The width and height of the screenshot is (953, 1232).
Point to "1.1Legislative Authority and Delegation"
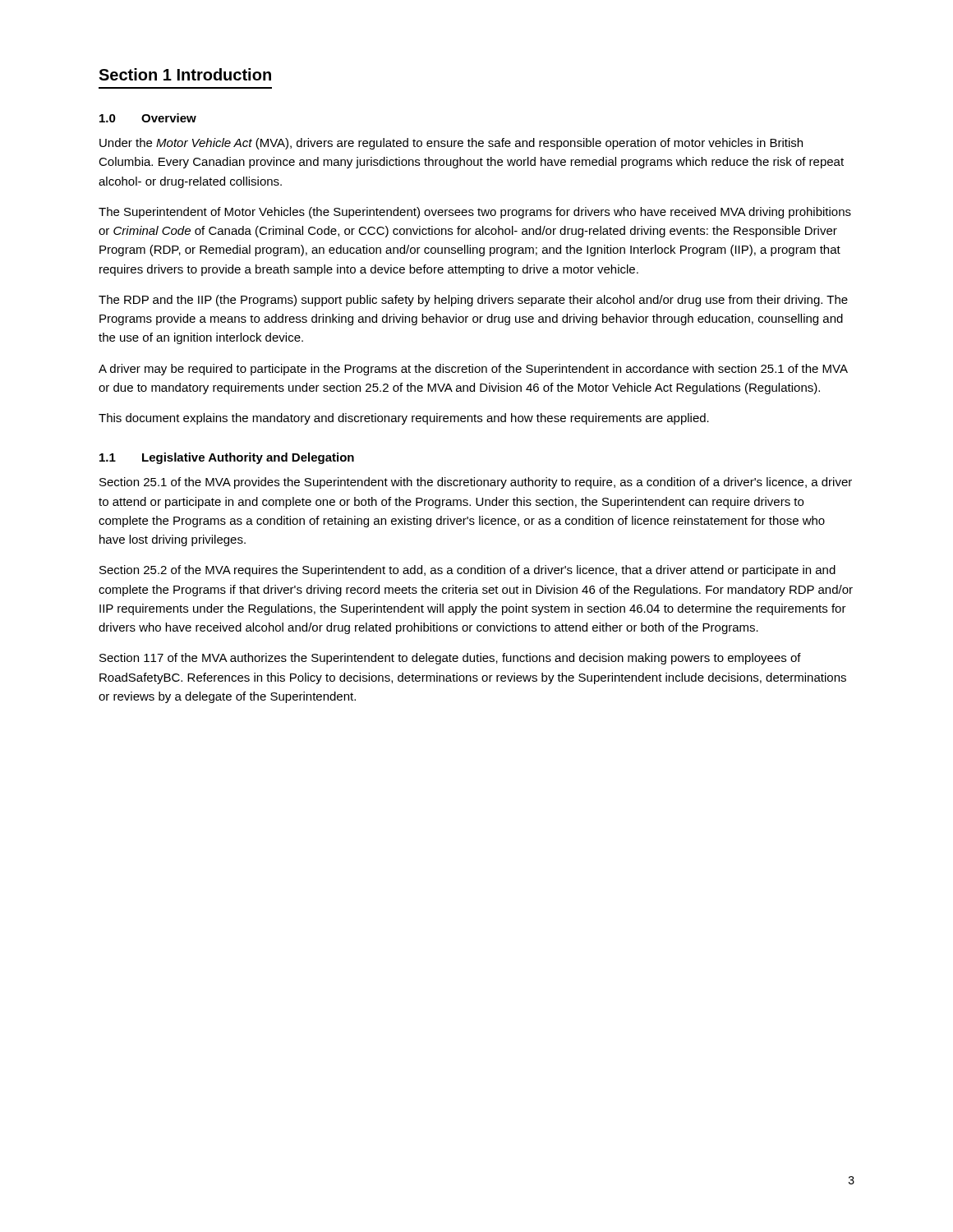pyautogui.click(x=227, y=457)
